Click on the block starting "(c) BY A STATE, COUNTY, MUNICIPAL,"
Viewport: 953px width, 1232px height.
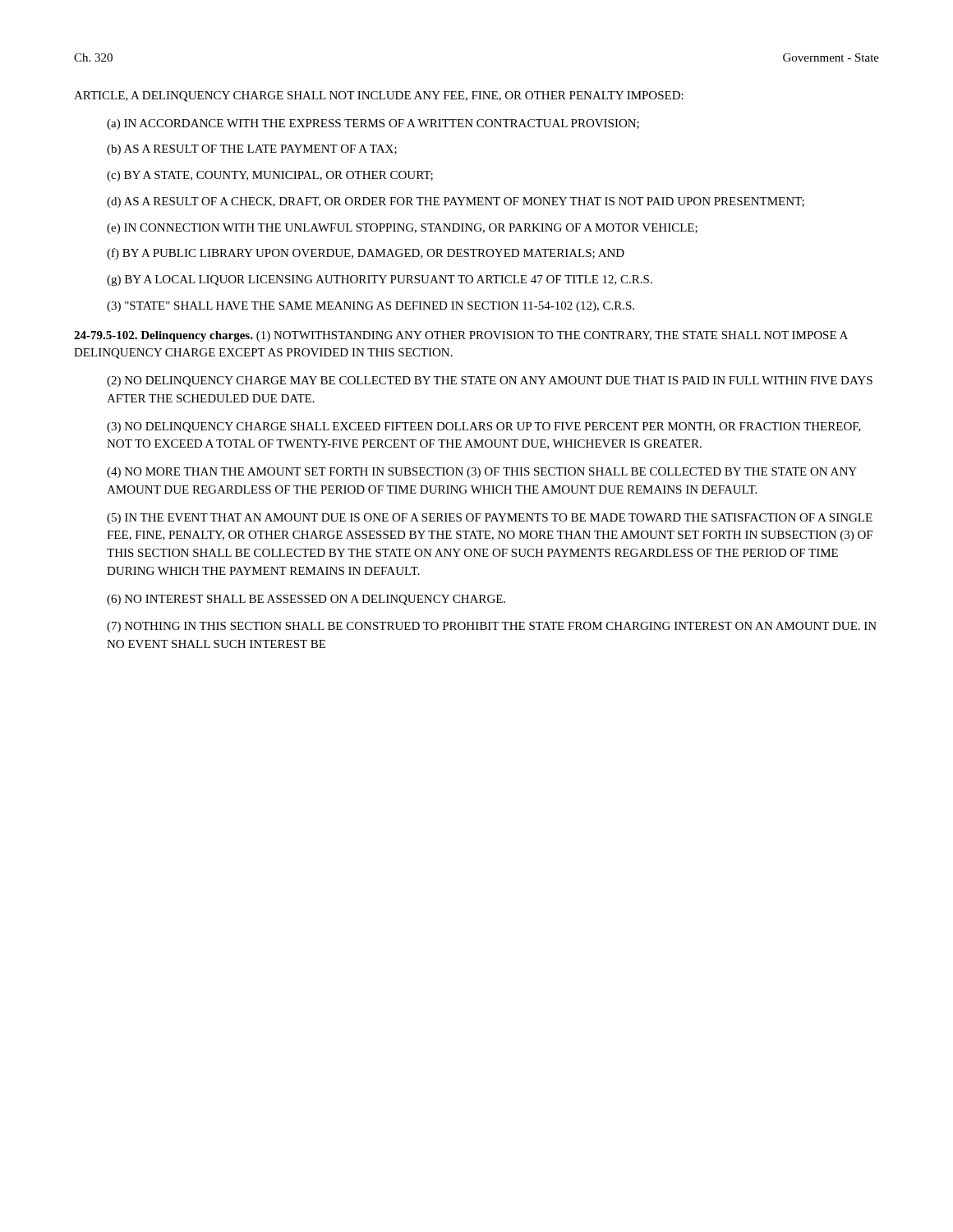pos(270,175)
